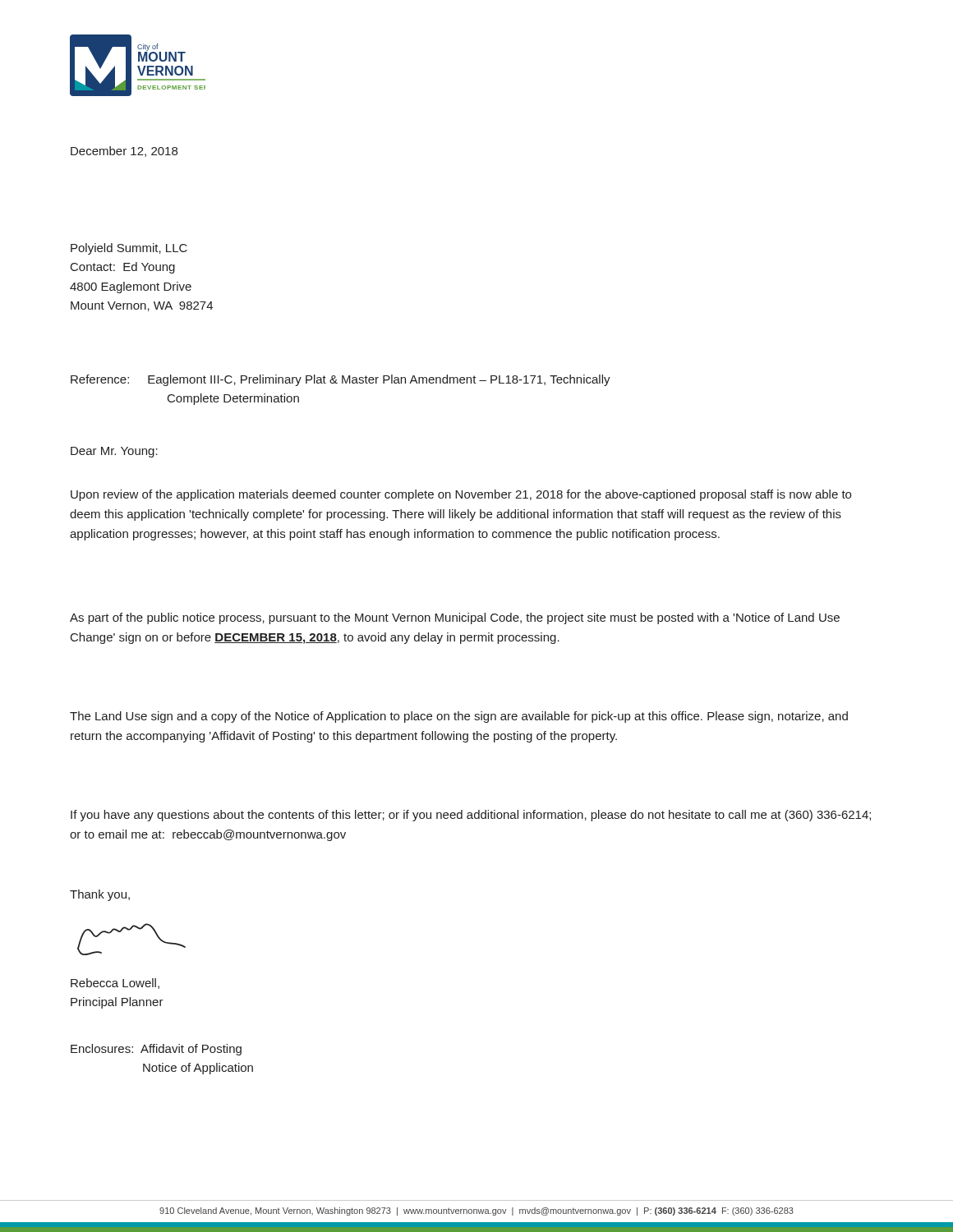Point to the text starting "As part of the"
Image resolution: width=953 pixels, height=1232 pixels.
(x=455, y=627)
